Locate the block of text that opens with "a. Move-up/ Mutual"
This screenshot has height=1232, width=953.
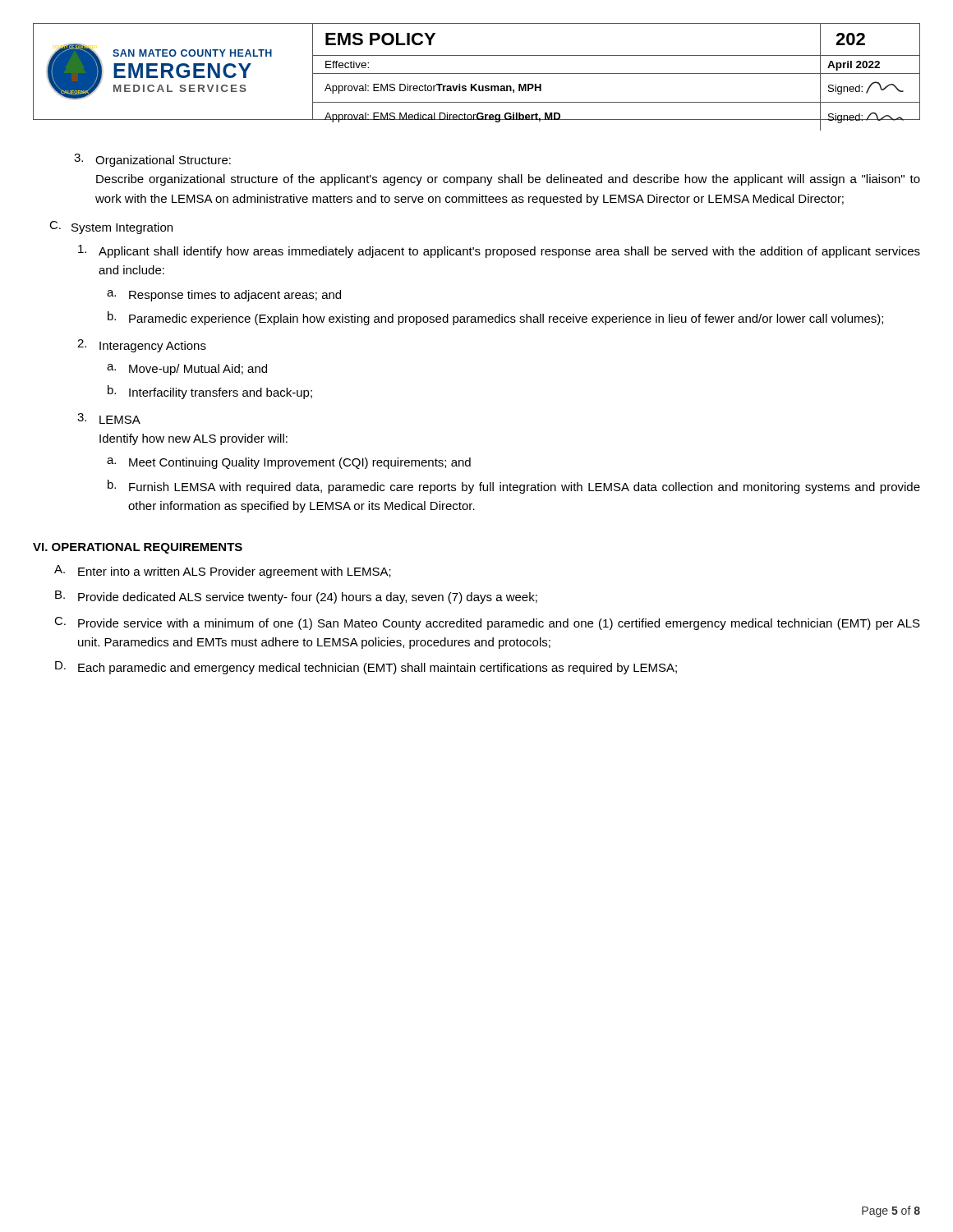coord(187,370)
